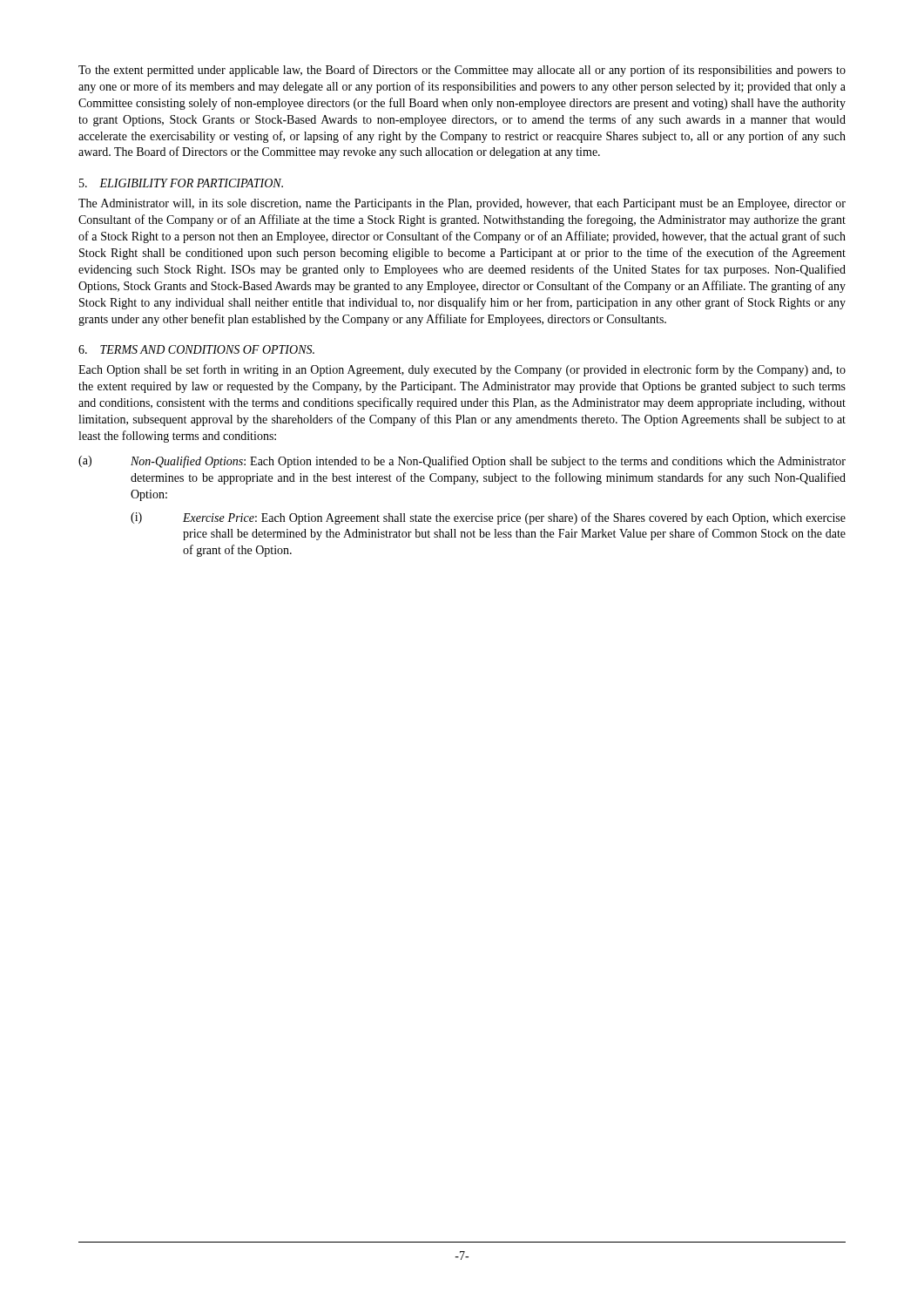Where is the passage that starts "(a) Non-Qualified Options: Each Option"?
The height and width of the screenshot is (1307, 924).
click(x=462, y=479)
